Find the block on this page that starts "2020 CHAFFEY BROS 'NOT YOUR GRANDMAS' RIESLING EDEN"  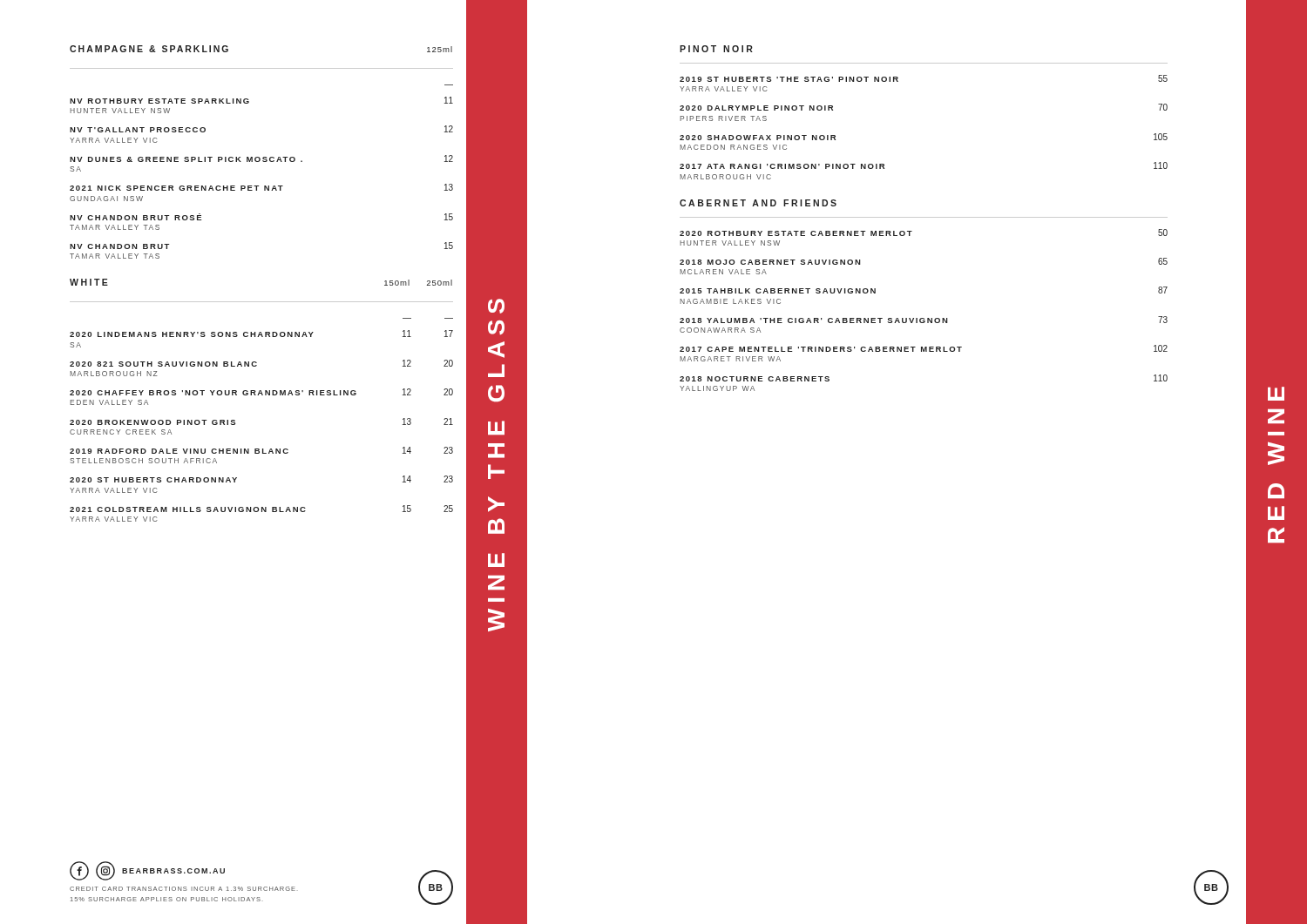(261, 398)
